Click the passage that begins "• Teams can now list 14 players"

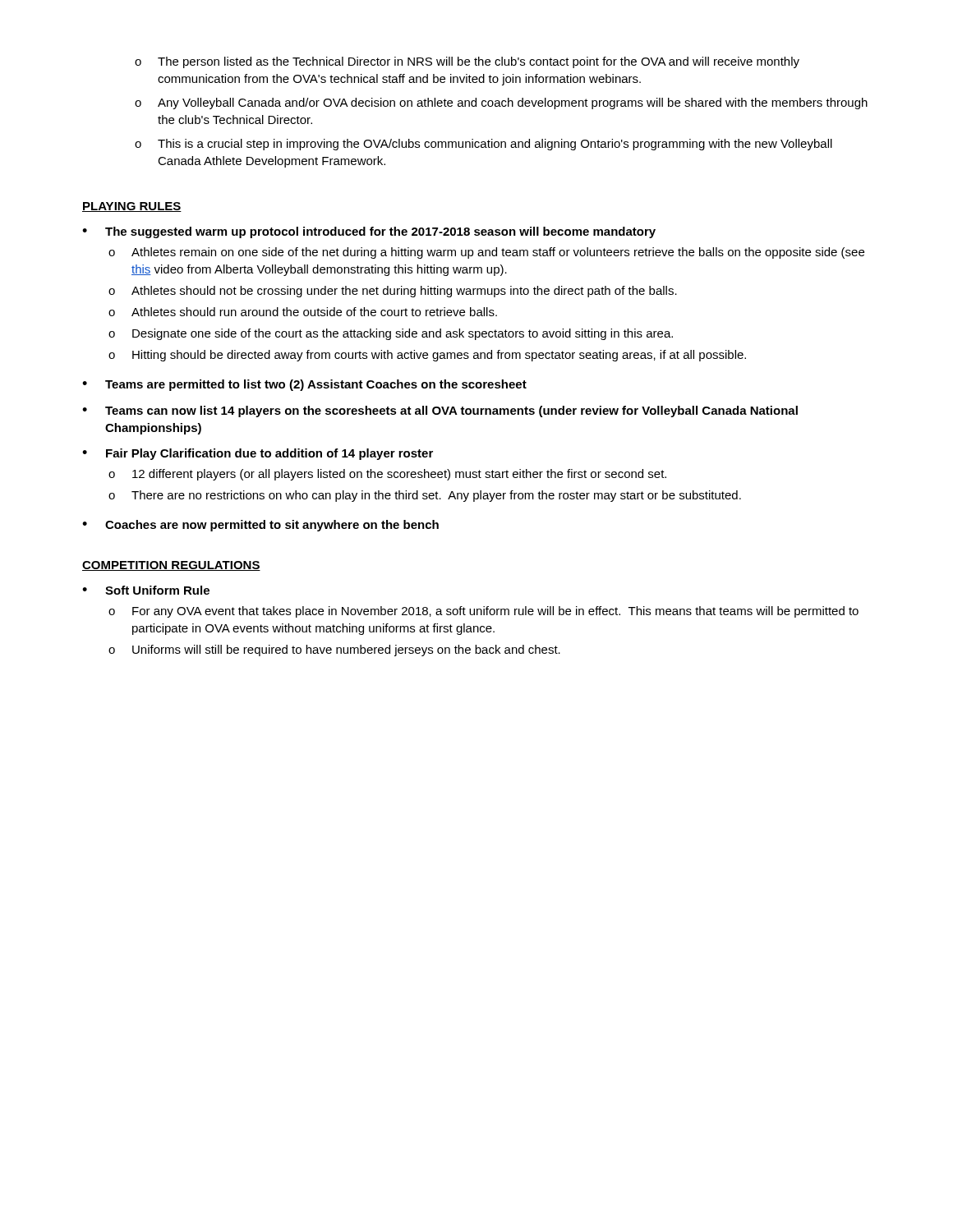[x=476, y=419]
